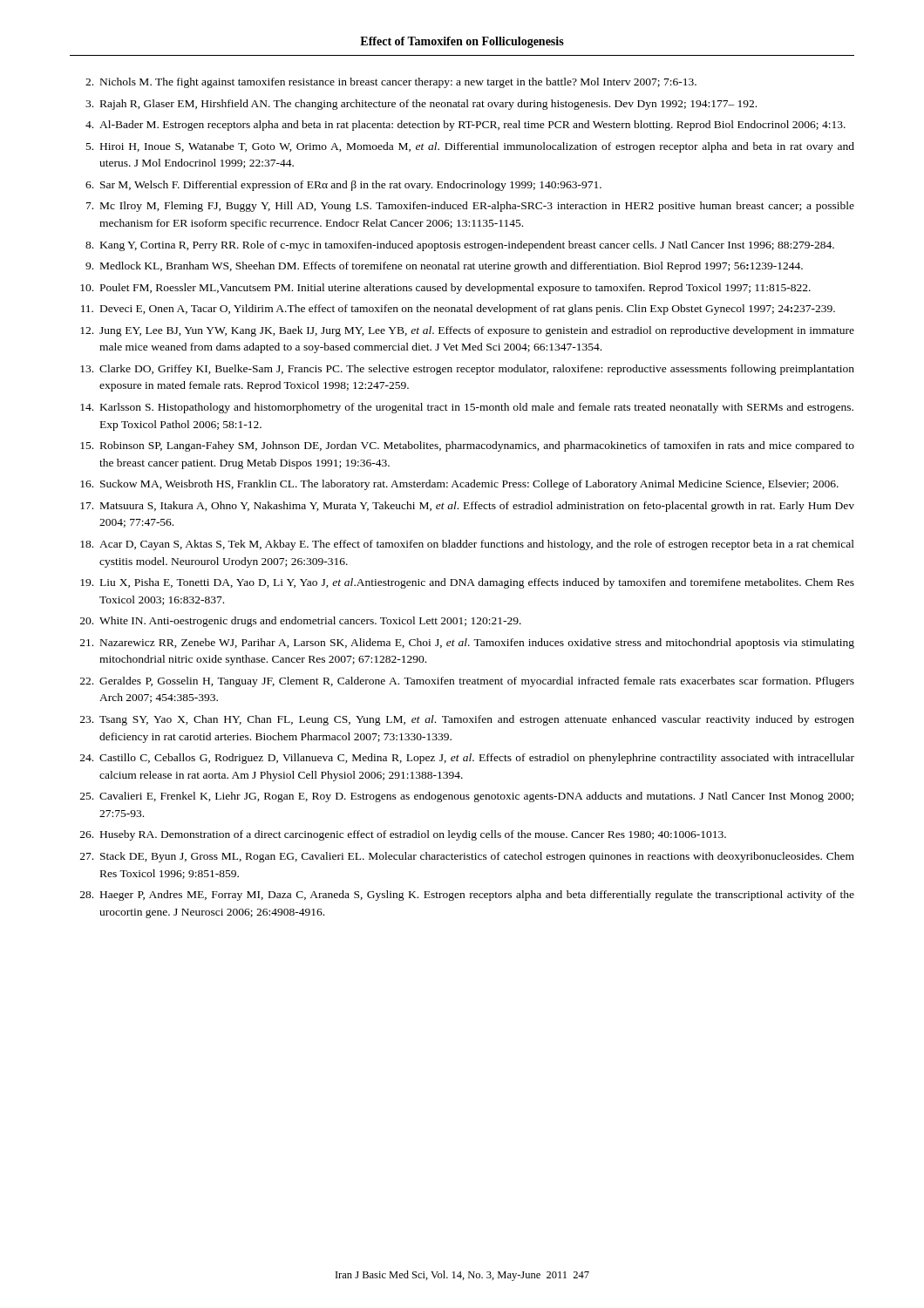Locate the list item containing "9. Medlock KL, Branham WS, Sheehan"
The width and height of the screenshot is (924, 1308).
tap(462, 266)
